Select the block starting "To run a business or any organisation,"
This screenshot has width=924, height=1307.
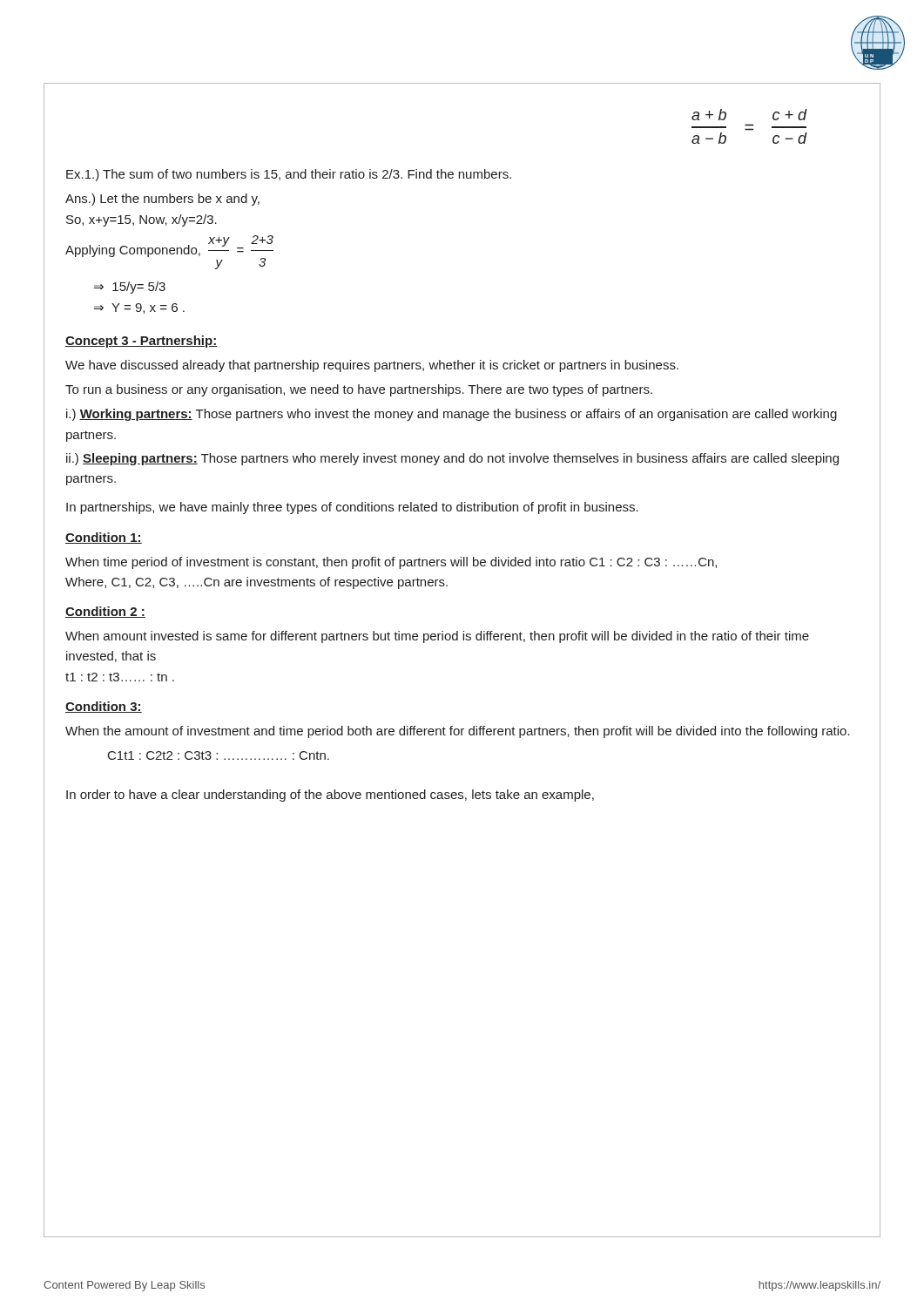pos(359,389)
